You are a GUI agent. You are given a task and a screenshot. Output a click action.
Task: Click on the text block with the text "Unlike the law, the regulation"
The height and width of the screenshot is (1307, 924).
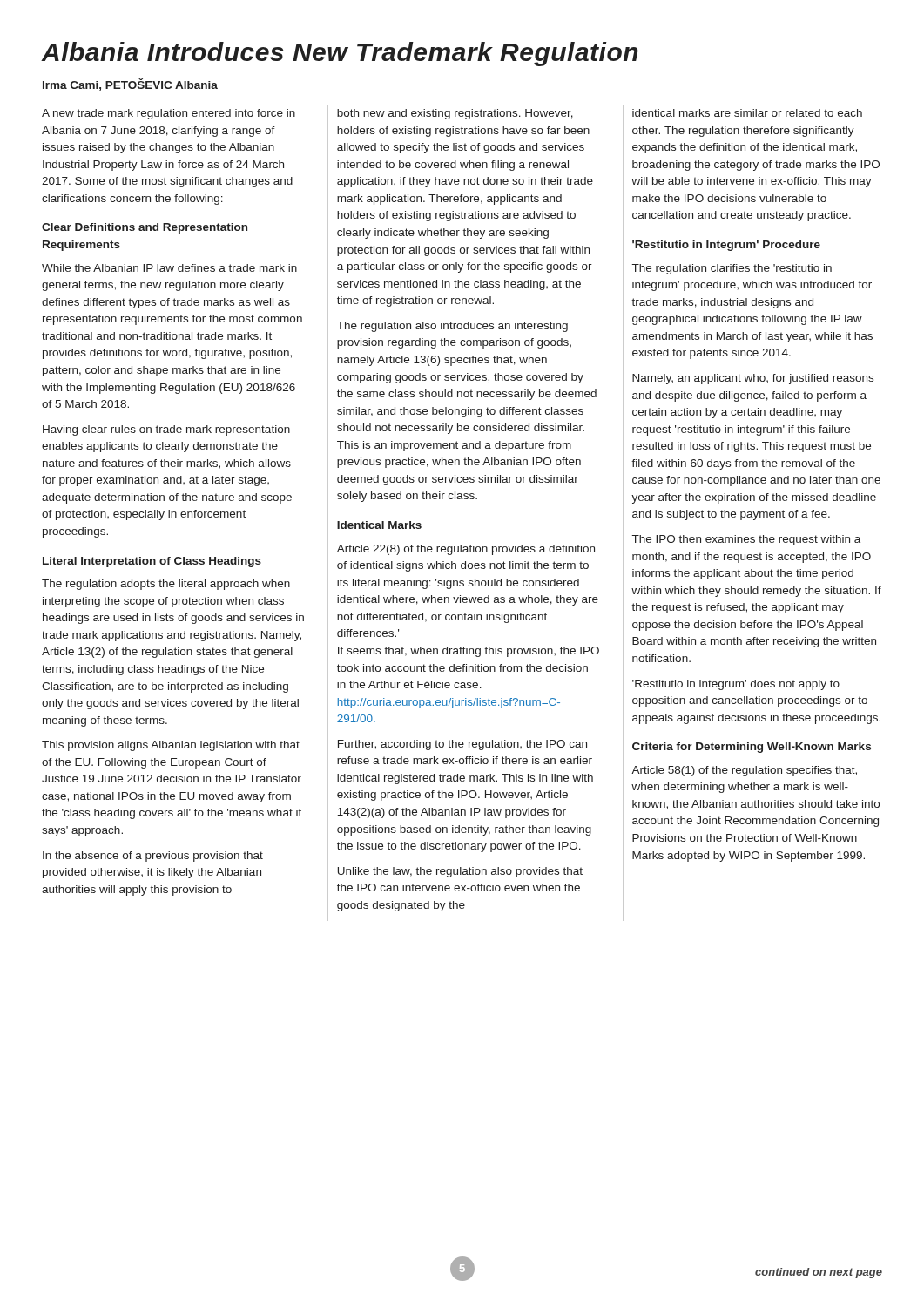460,888
